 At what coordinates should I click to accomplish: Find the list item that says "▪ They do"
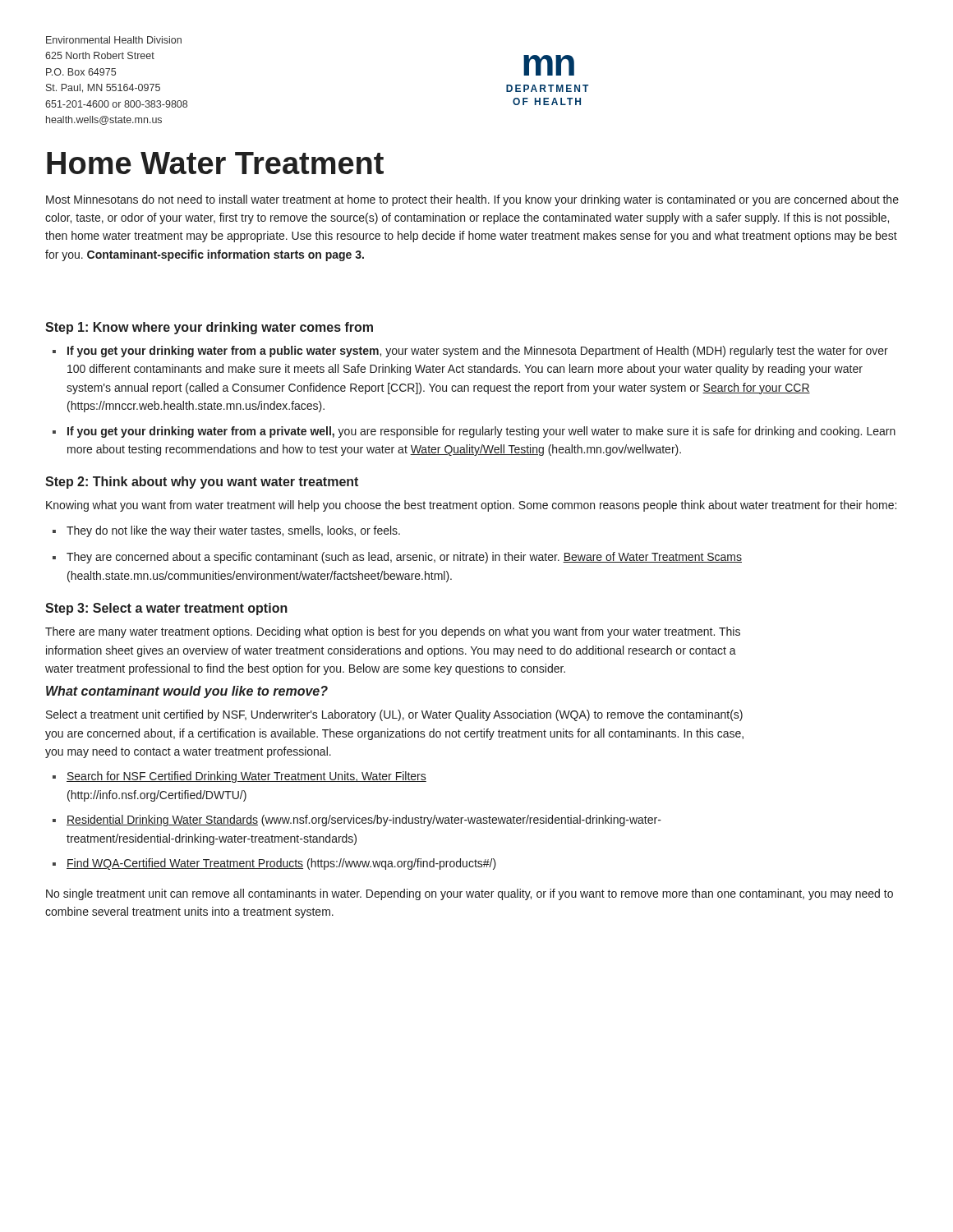point(226,531)
